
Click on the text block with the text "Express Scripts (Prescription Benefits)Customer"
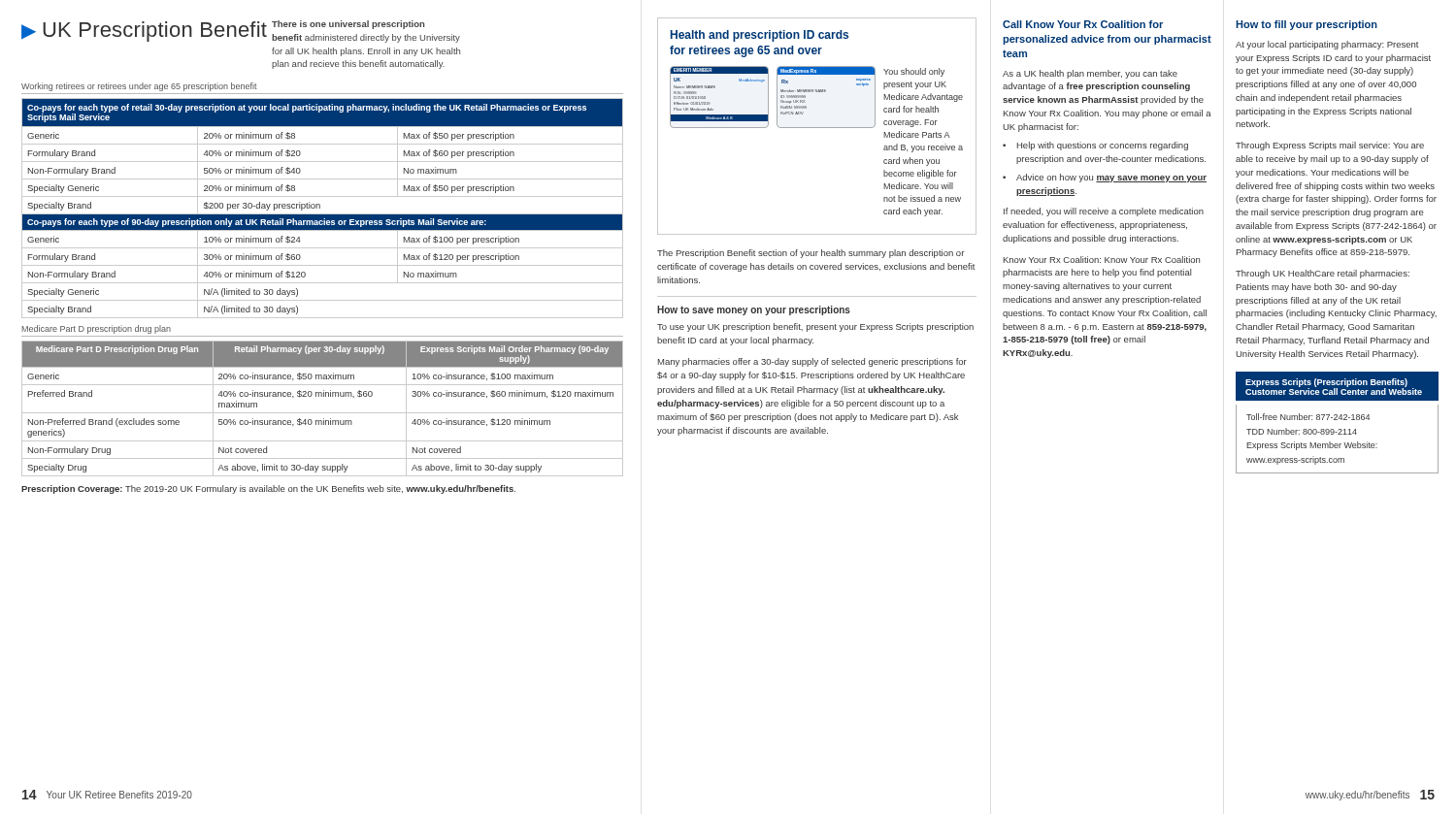pyautogui.click(x=1337, y=423)
